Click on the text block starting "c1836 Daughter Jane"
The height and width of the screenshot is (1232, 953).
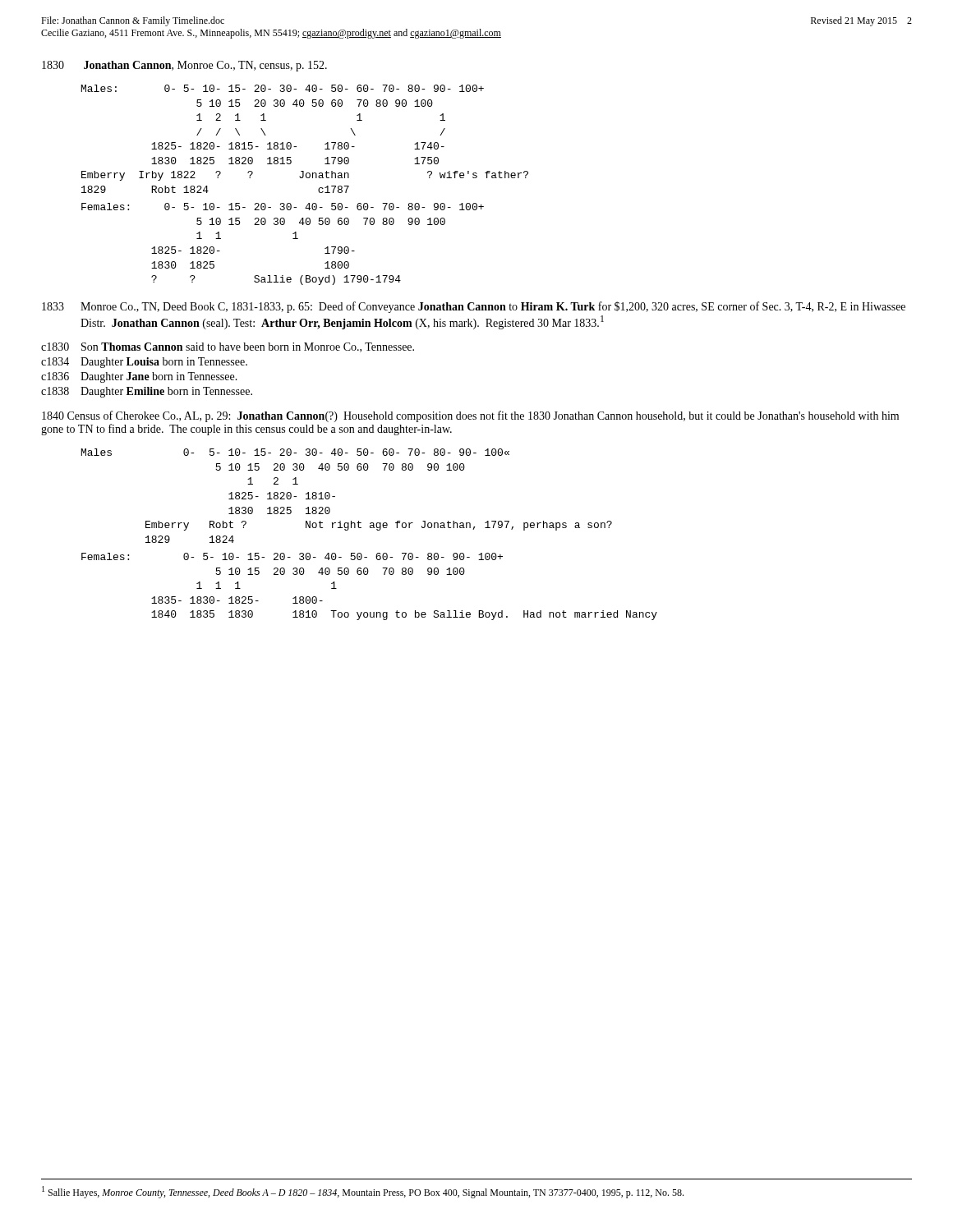point(139,377)
